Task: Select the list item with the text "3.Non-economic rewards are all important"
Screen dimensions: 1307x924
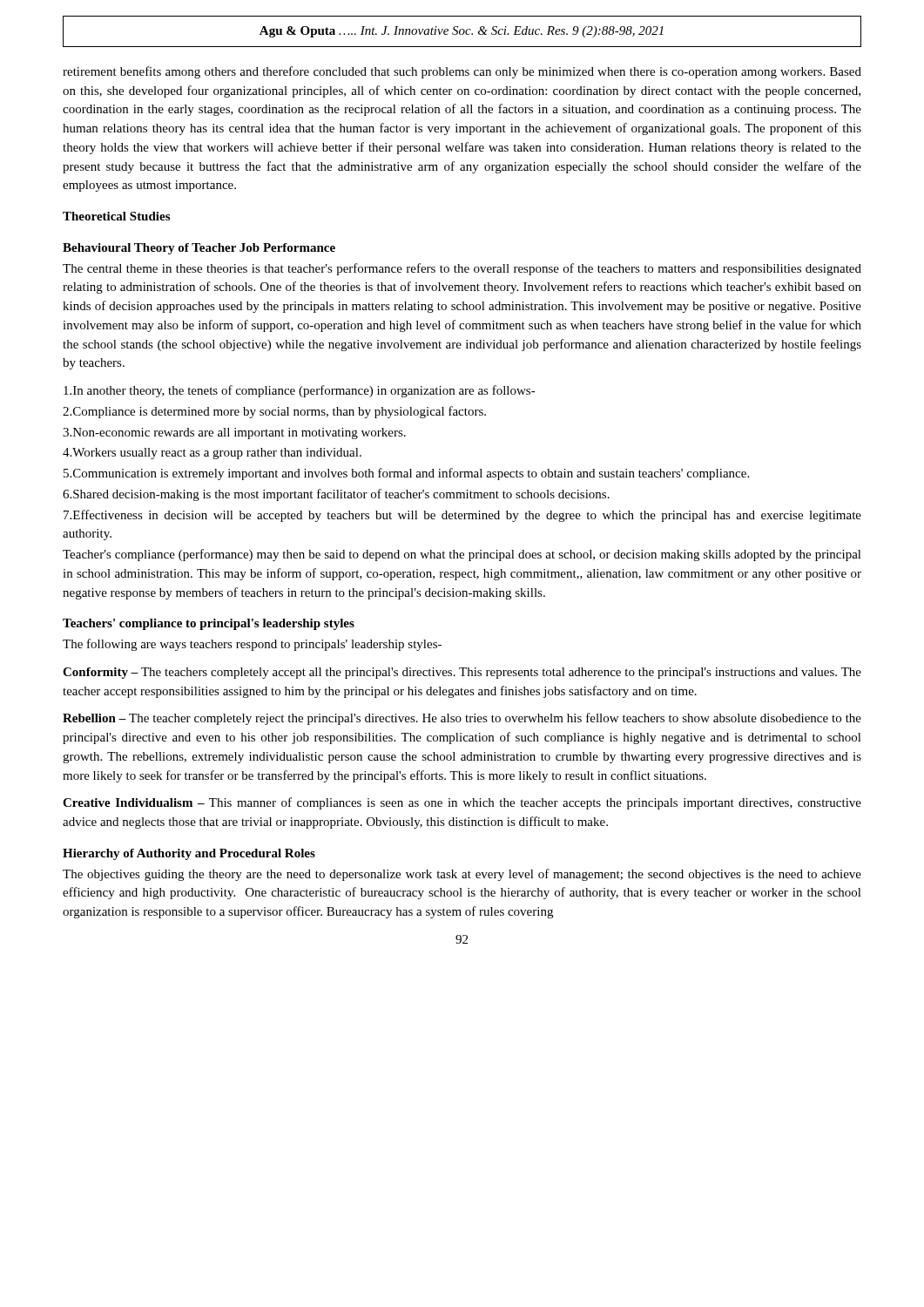Action: click(x=235, y=432)
